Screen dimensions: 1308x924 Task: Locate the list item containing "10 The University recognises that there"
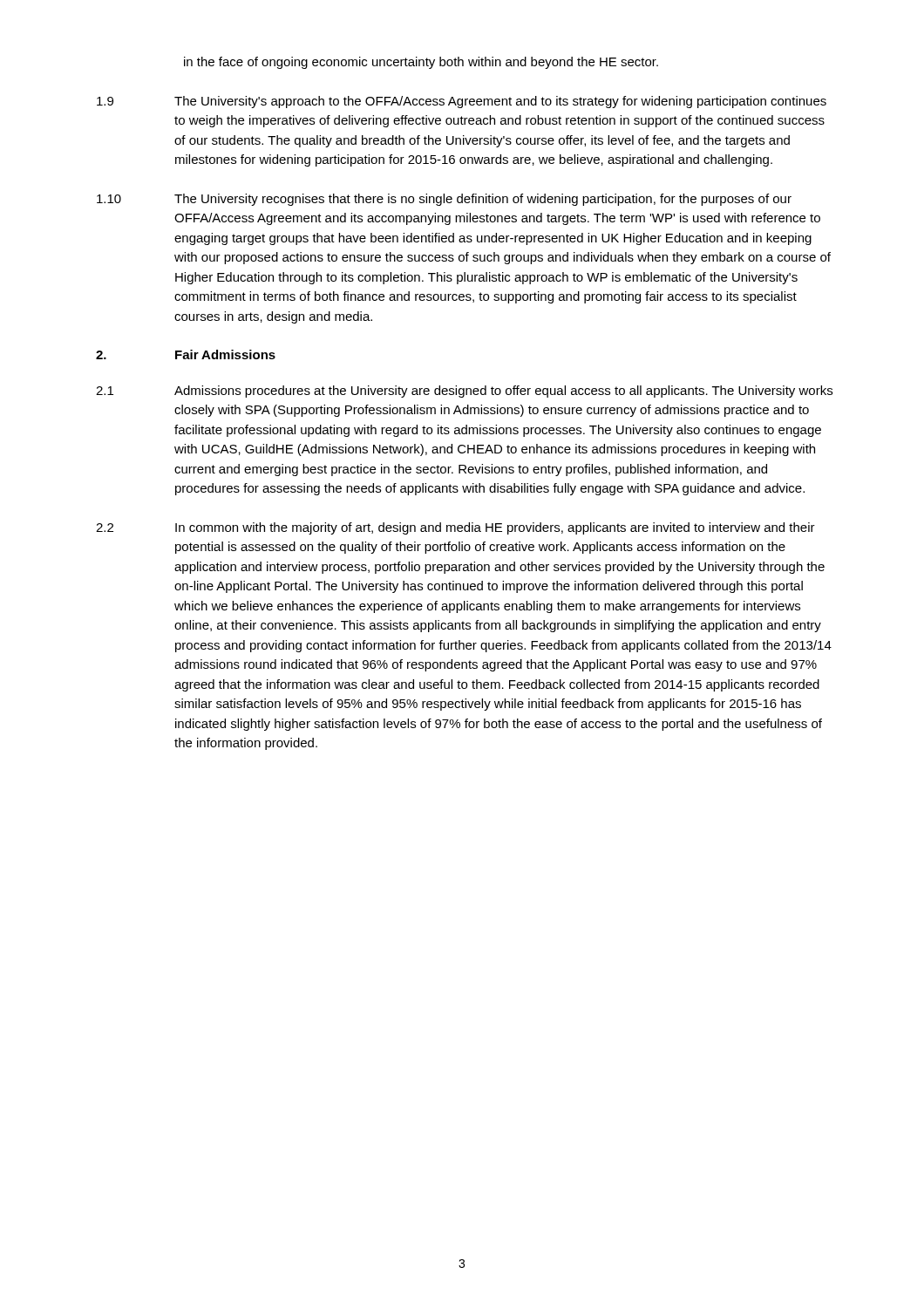[x=466, y=257]
